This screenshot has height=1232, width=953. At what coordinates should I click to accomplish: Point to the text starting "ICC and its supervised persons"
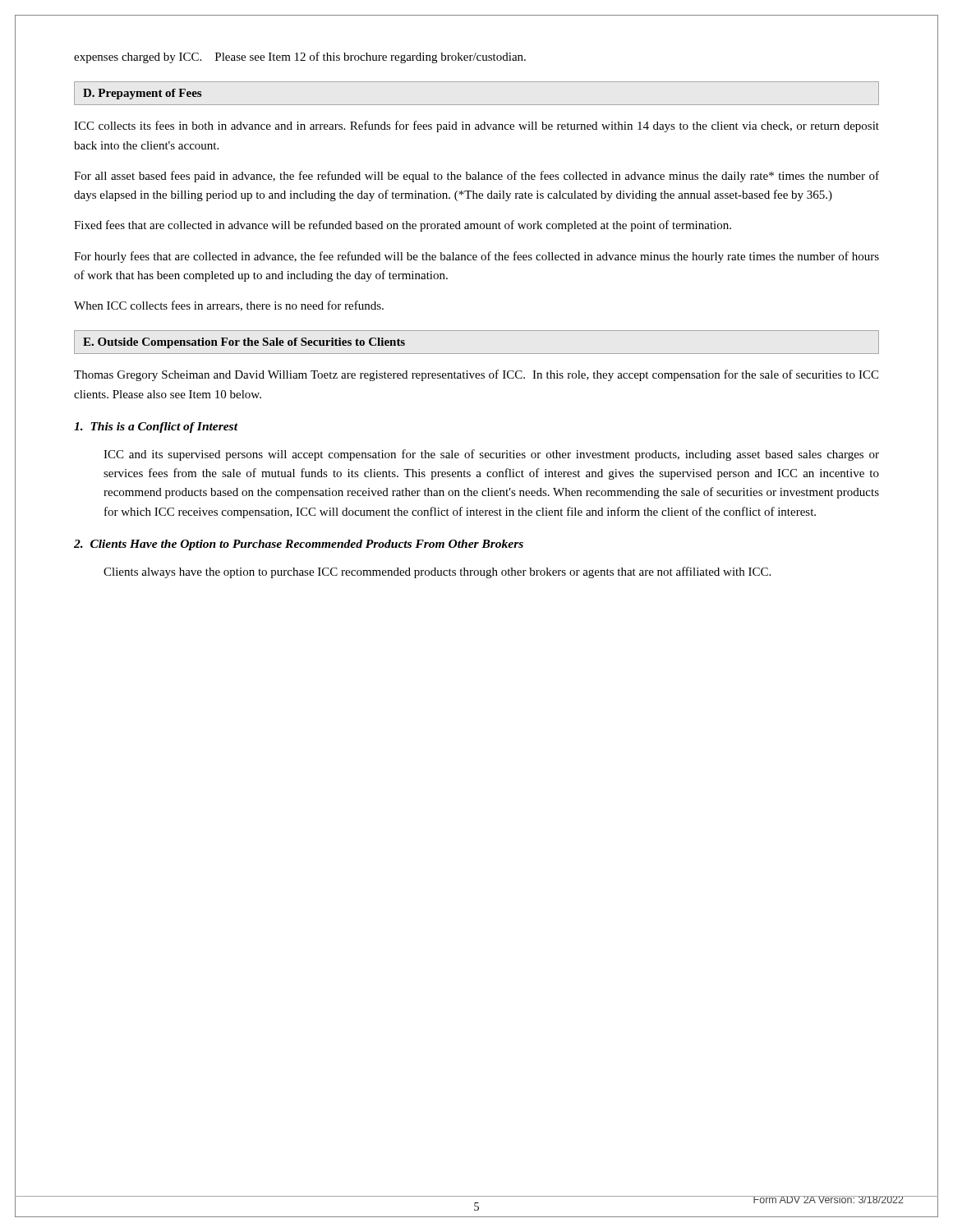(x=491, y=483)
